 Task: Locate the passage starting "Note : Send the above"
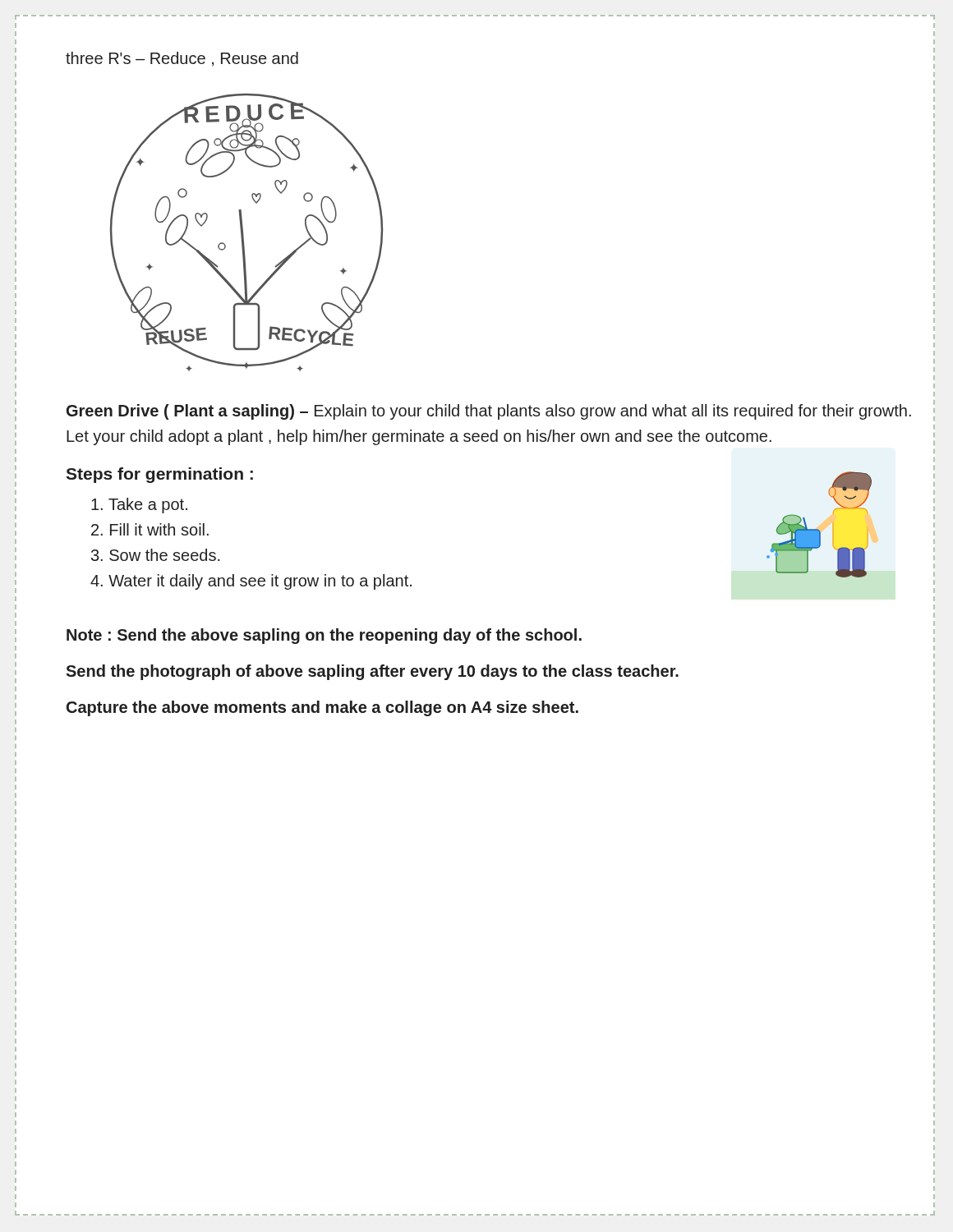pyautogui.click(x=324, y=635)
